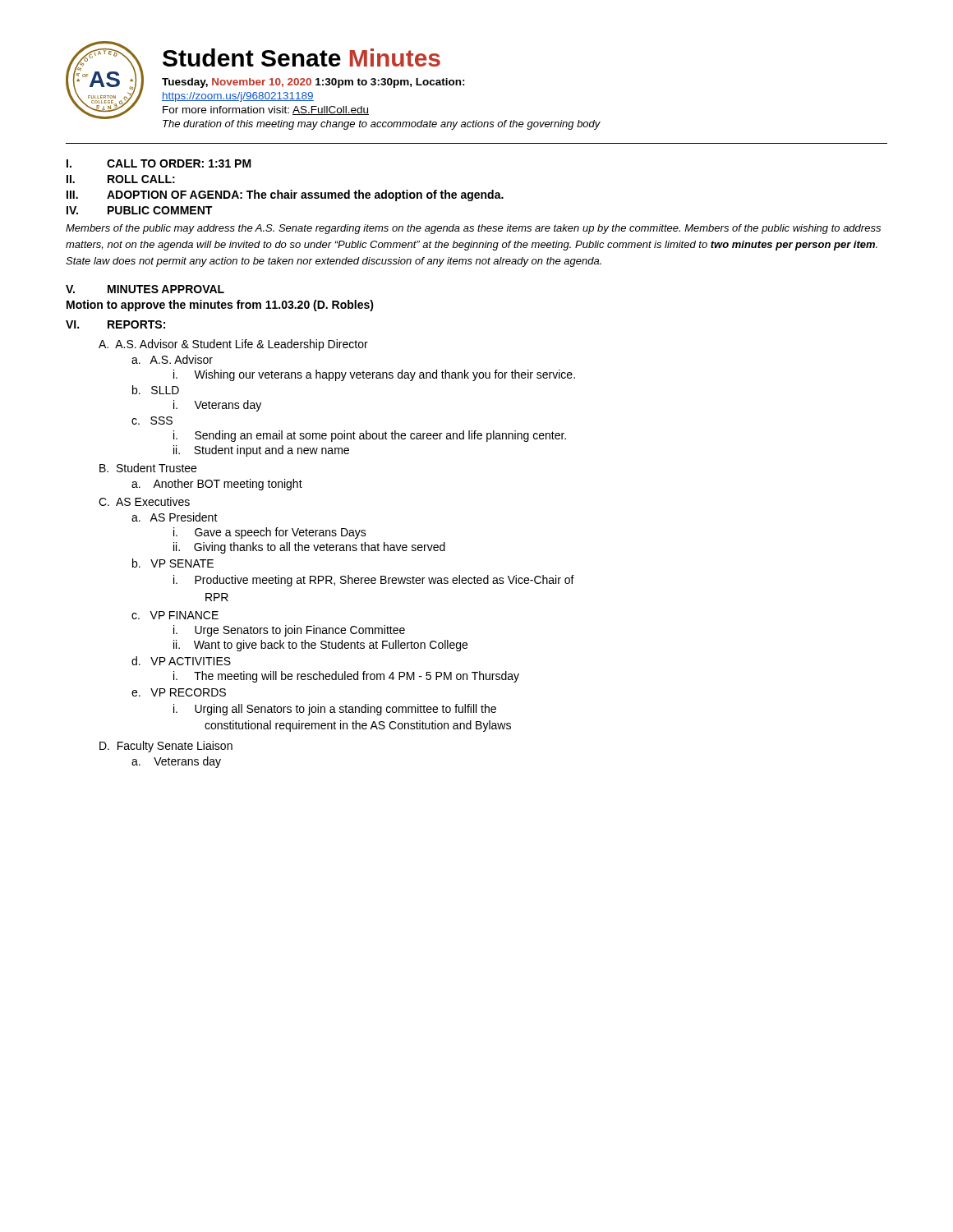Locate the block of text that opens with "i. The meeting will be"

[x=346, y=676]
